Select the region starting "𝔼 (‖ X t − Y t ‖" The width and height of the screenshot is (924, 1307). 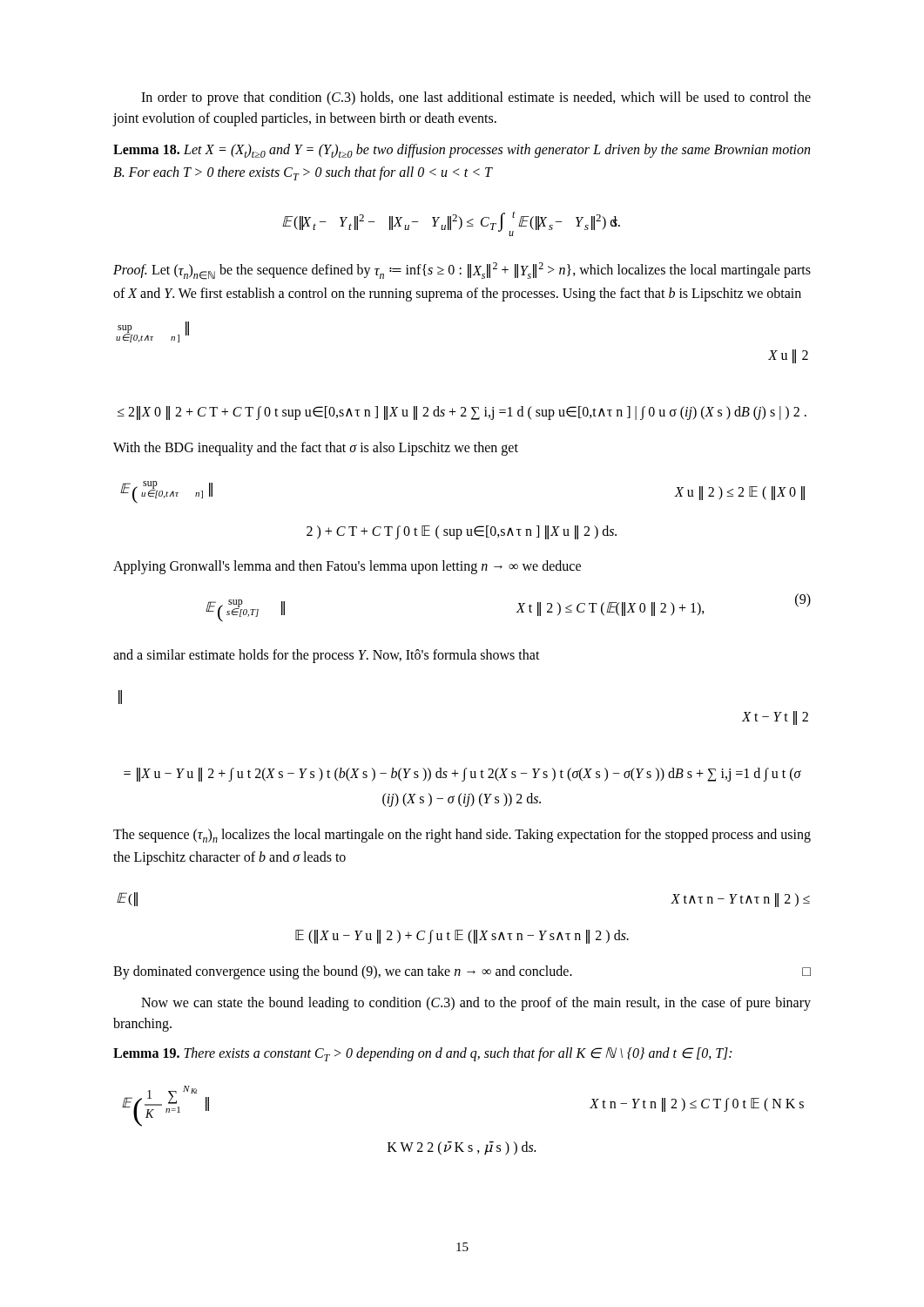click(462, 222)
